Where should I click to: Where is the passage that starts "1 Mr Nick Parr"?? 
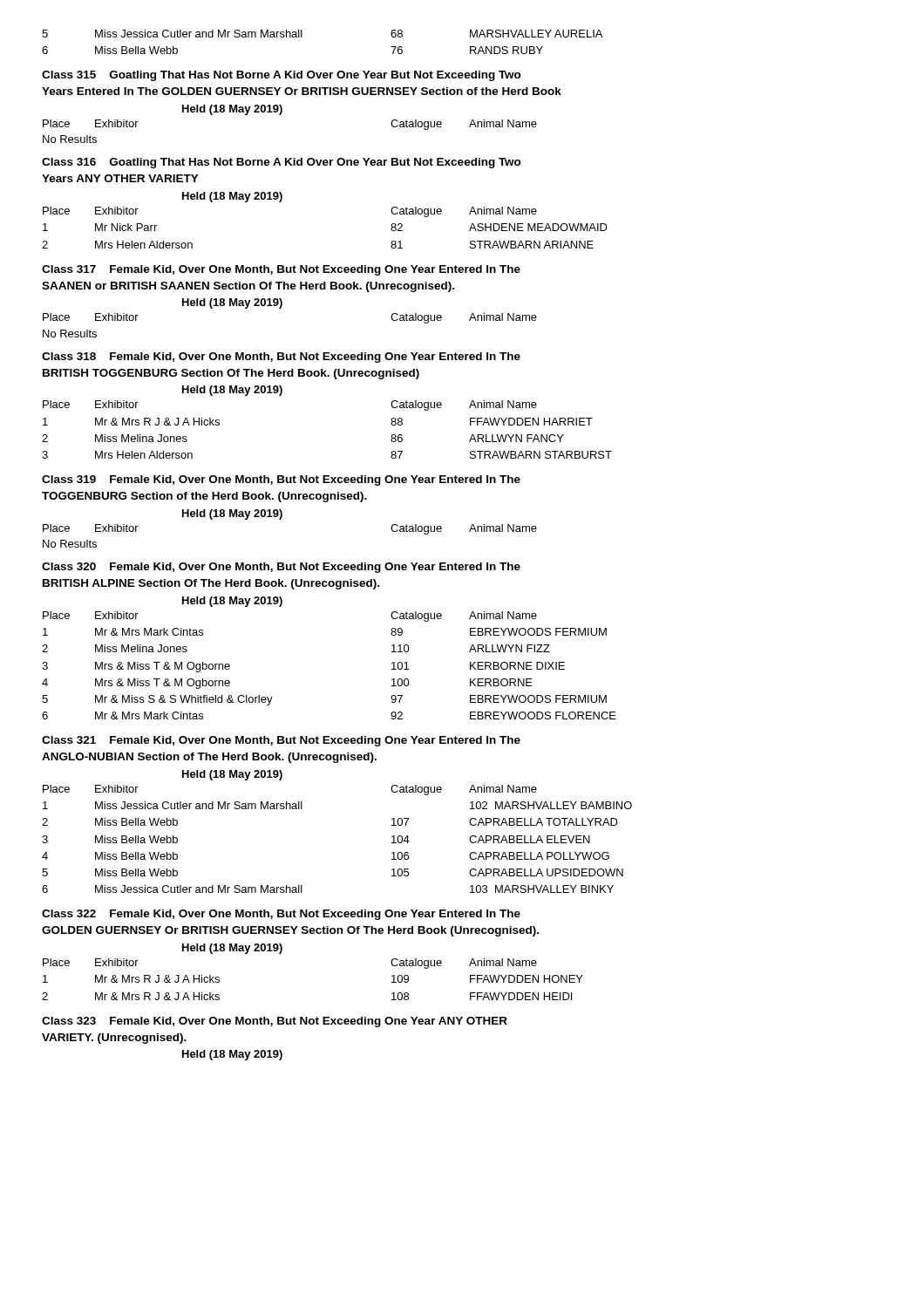click(x=462, y=228)
